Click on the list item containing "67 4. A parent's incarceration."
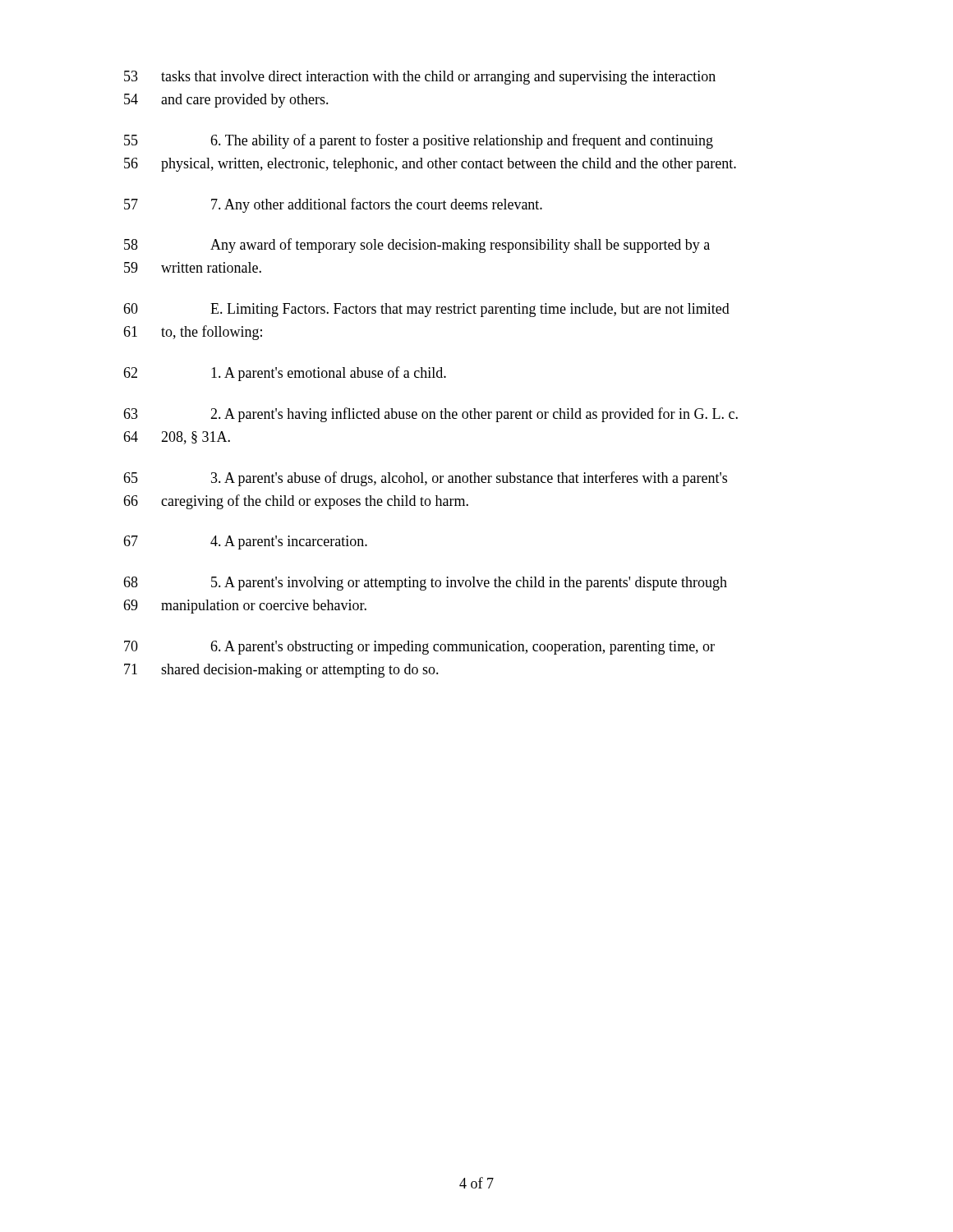The height and width of the screenshot is (1232, 953). coord(245,542)
